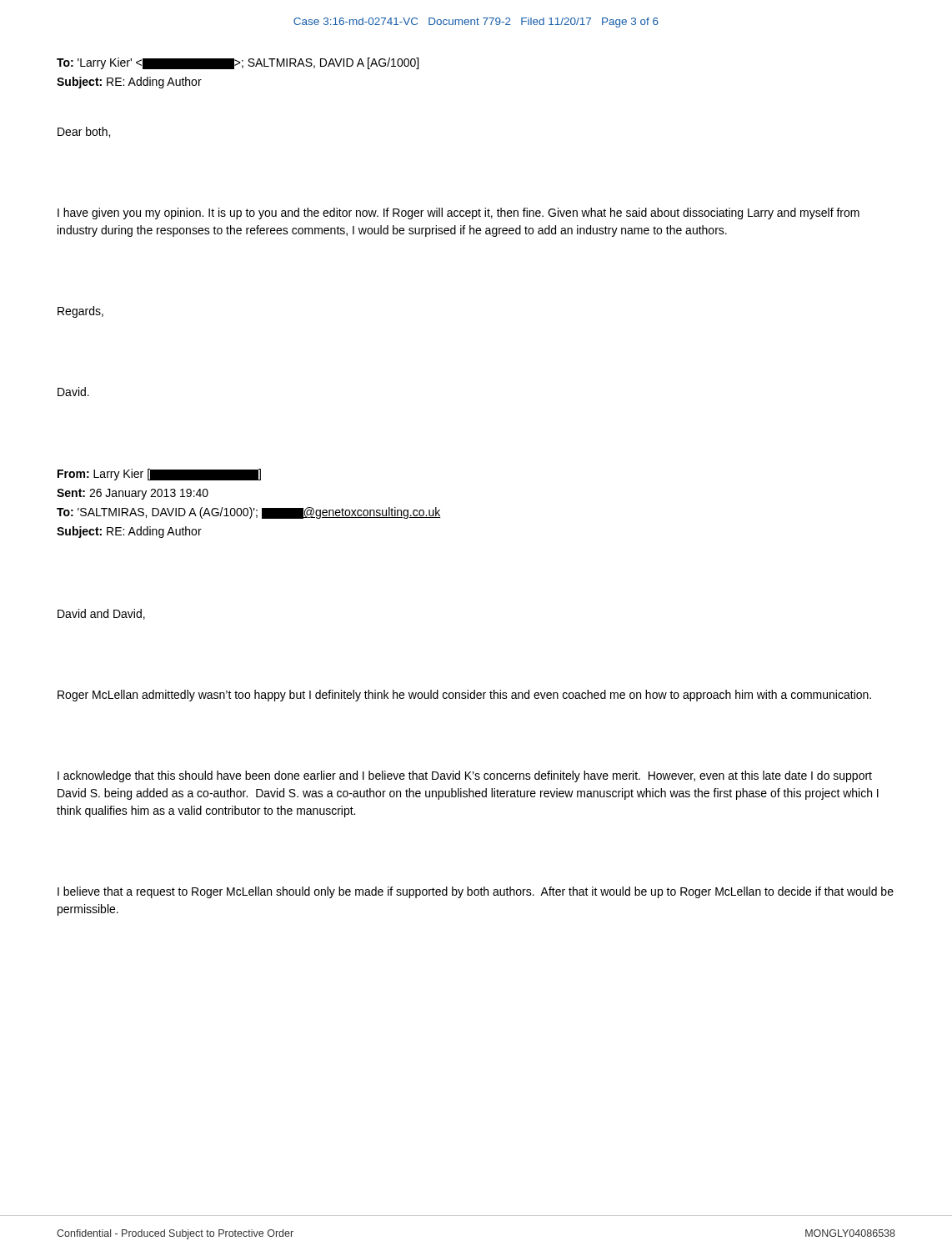Click on the text block starting "David and David,"
952x1251 pixels.
click(x=101, y=613)
